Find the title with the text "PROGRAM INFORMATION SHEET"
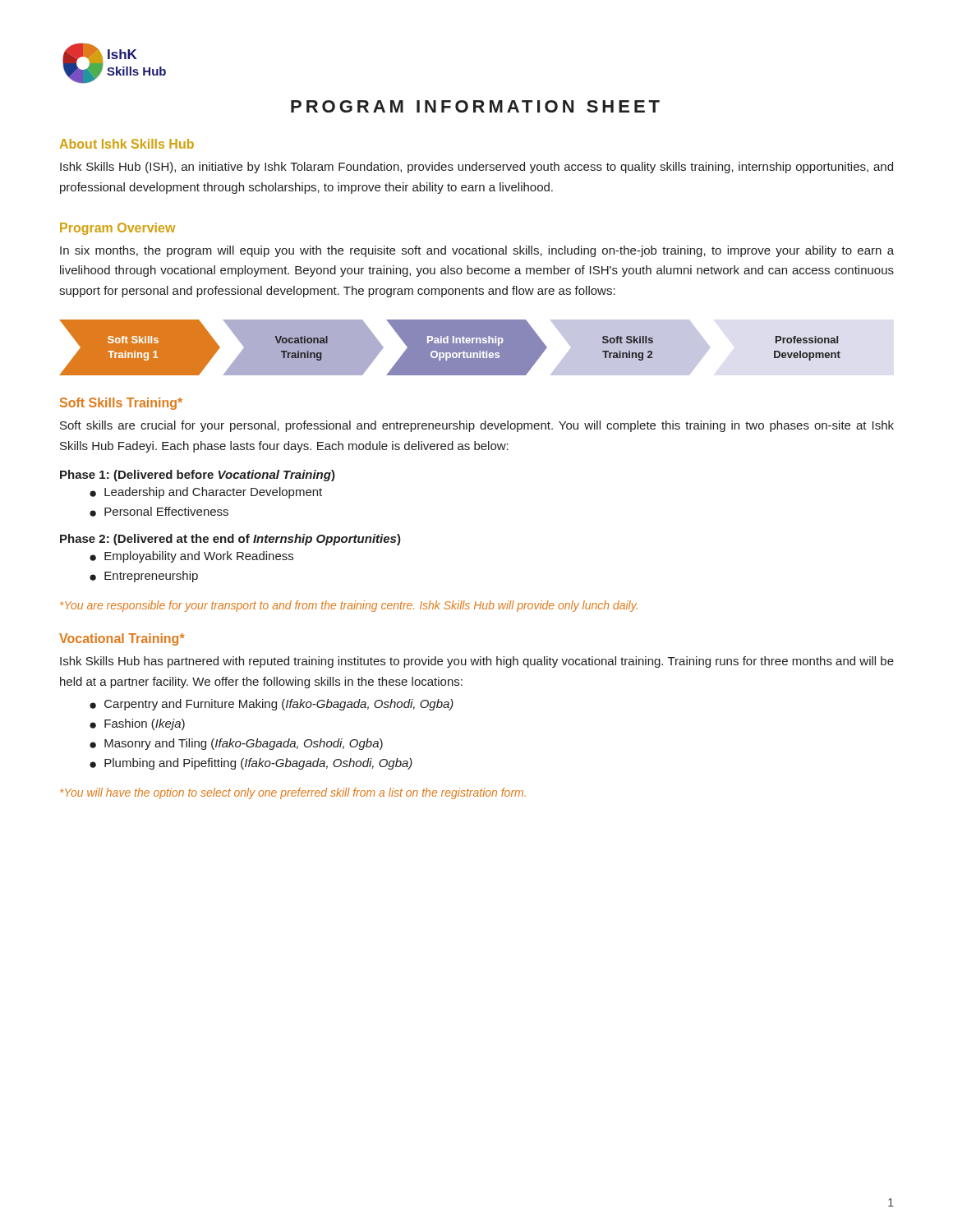The height and width of the screenshot is (1232, 953). pyautogui.click(x=476, y=106)
